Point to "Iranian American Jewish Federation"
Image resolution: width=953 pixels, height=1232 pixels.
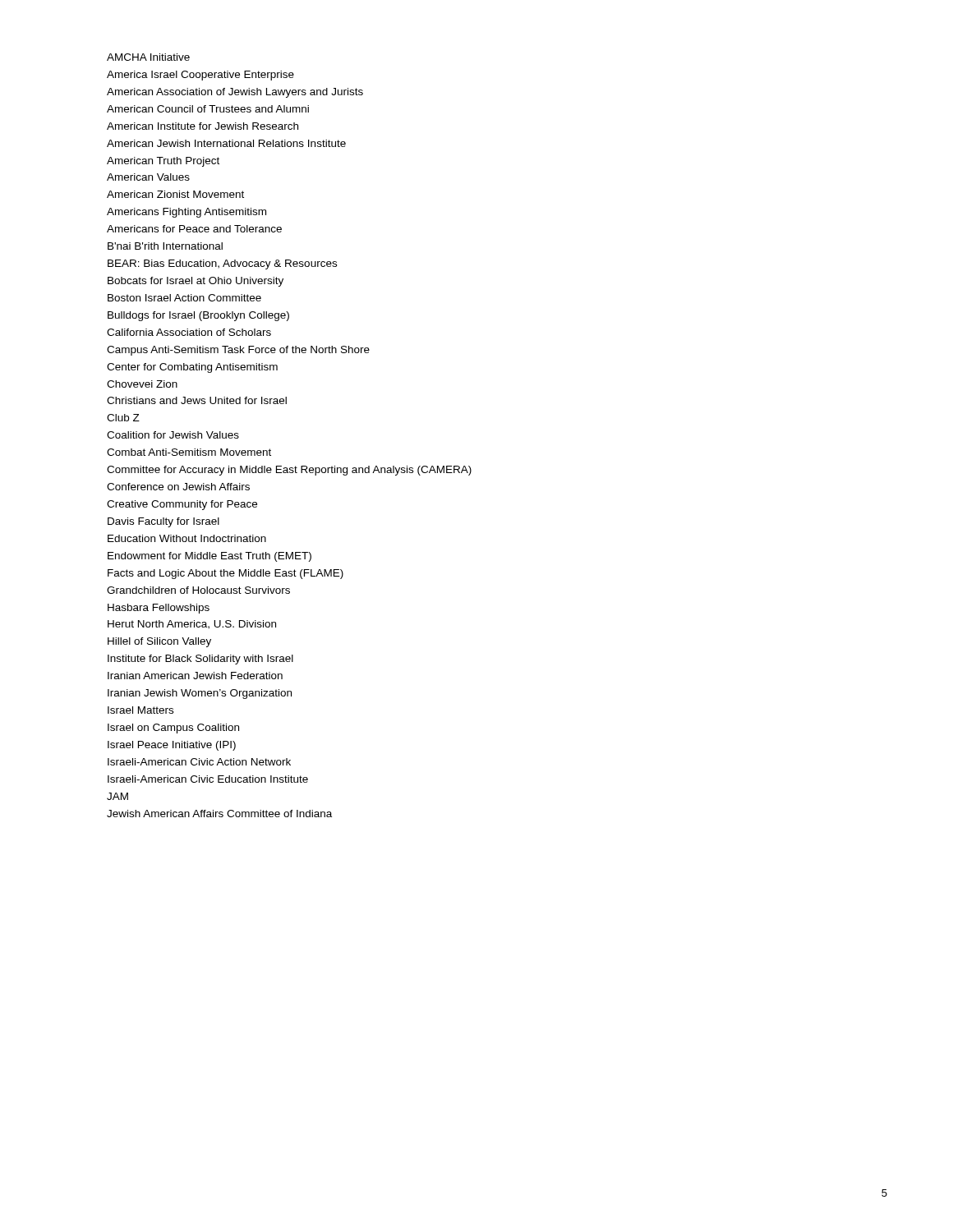point(195,676)
